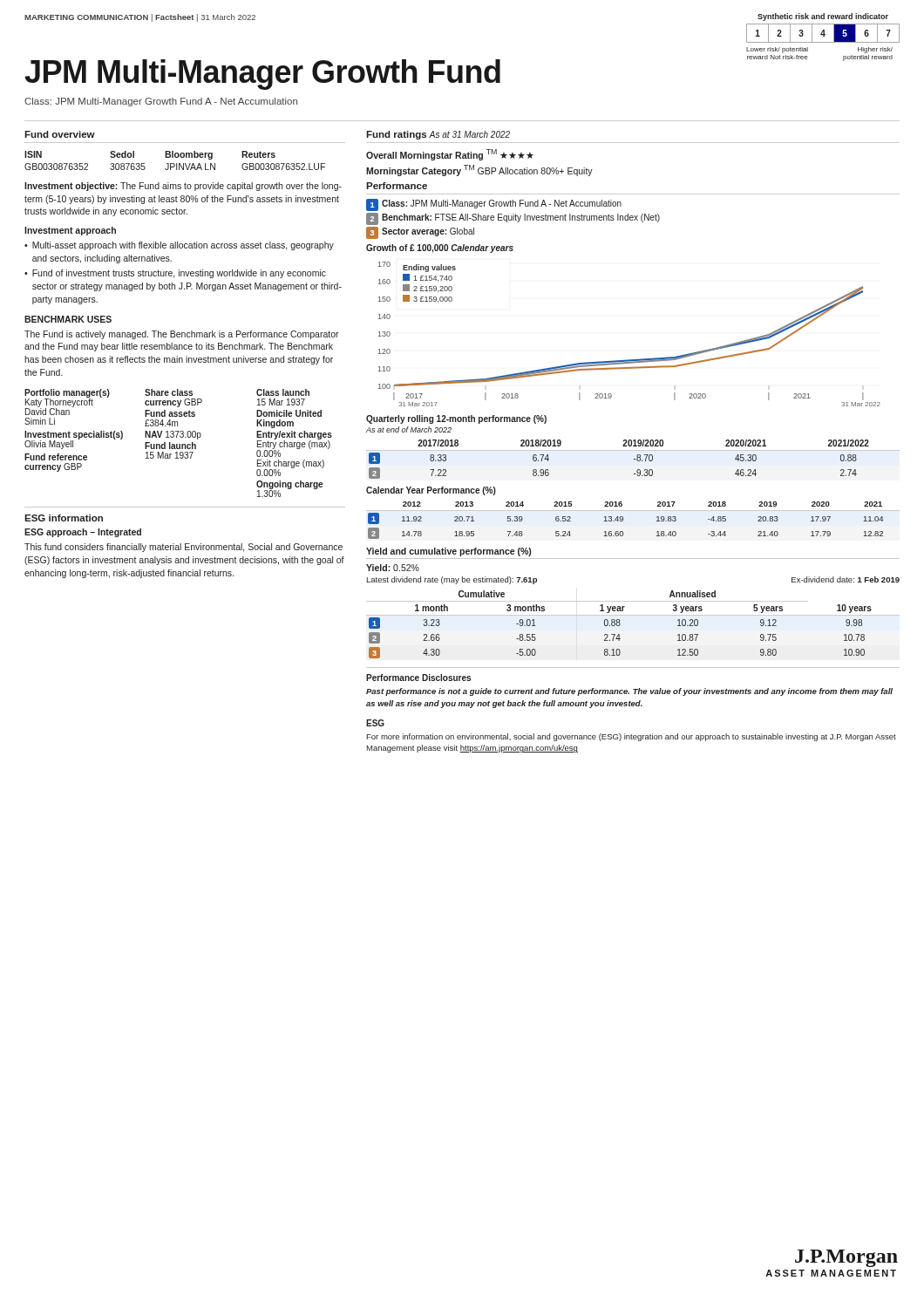The height and width of the screenshot is (1308, 924).
Task: Find the block on this page that starts "Past performance is not a guide to"
Action: tap(629, 697)
